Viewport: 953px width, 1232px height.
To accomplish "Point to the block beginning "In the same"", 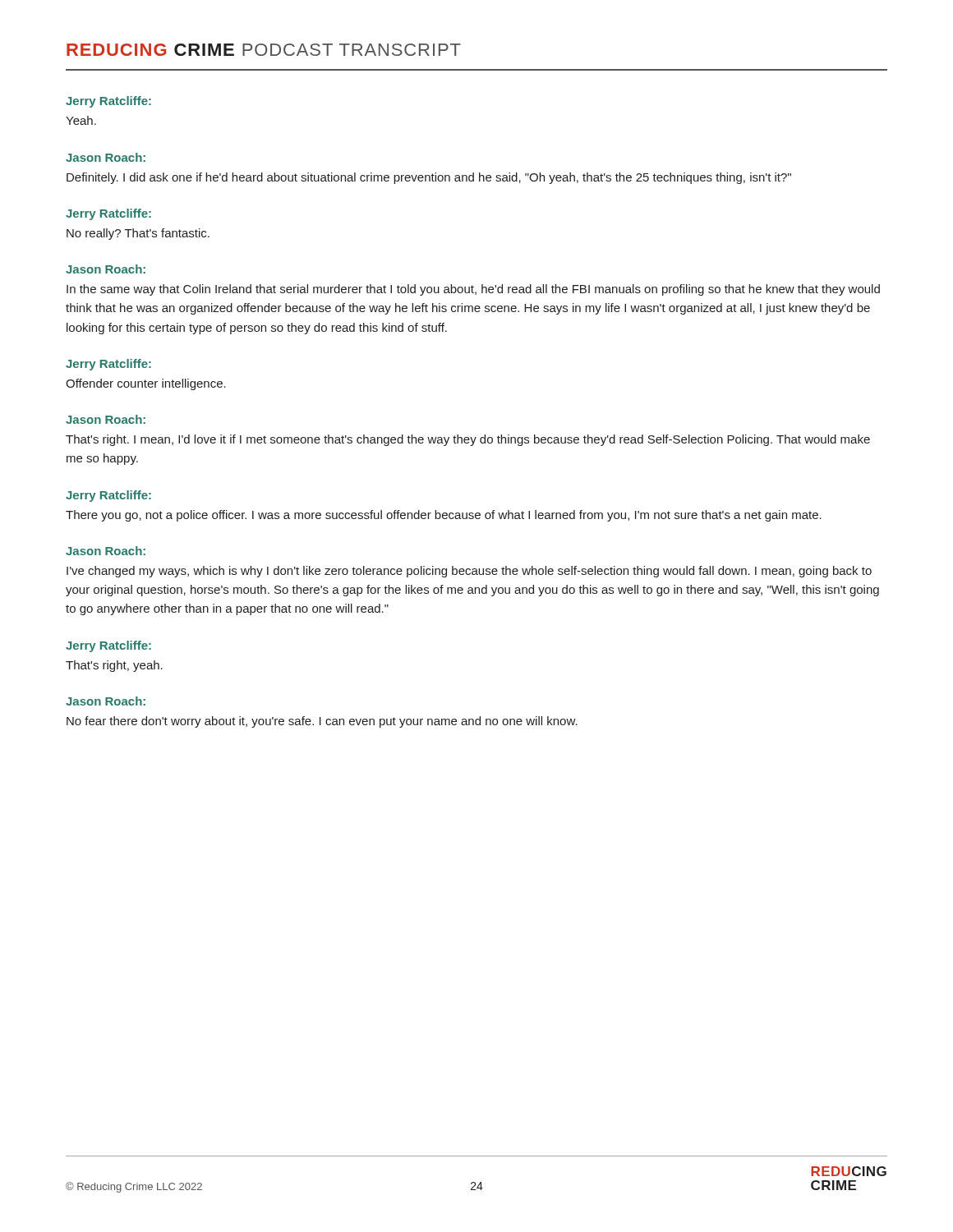I will click(473, 308).
